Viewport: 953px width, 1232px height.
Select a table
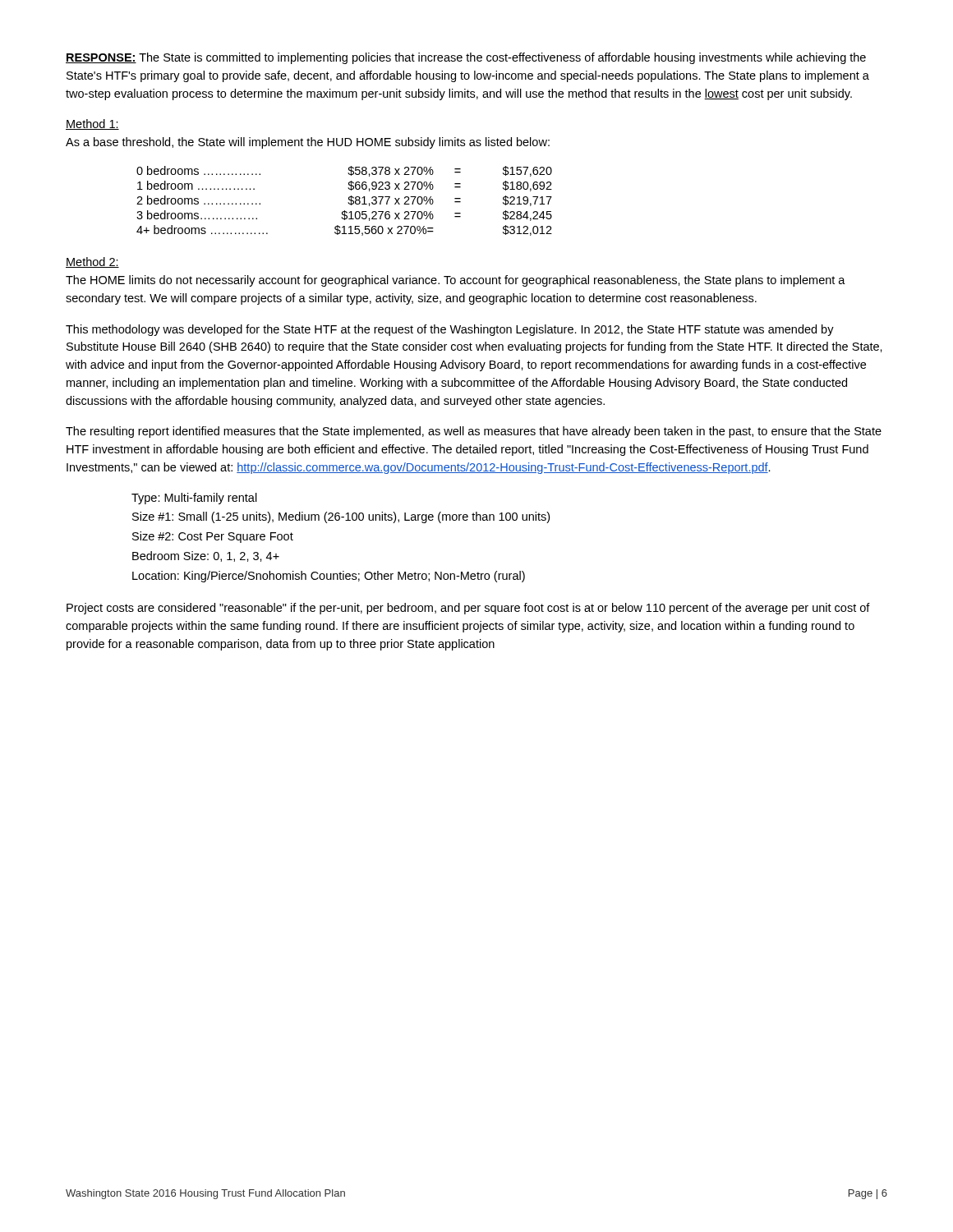pyautogui.click(x=476, y=200)
